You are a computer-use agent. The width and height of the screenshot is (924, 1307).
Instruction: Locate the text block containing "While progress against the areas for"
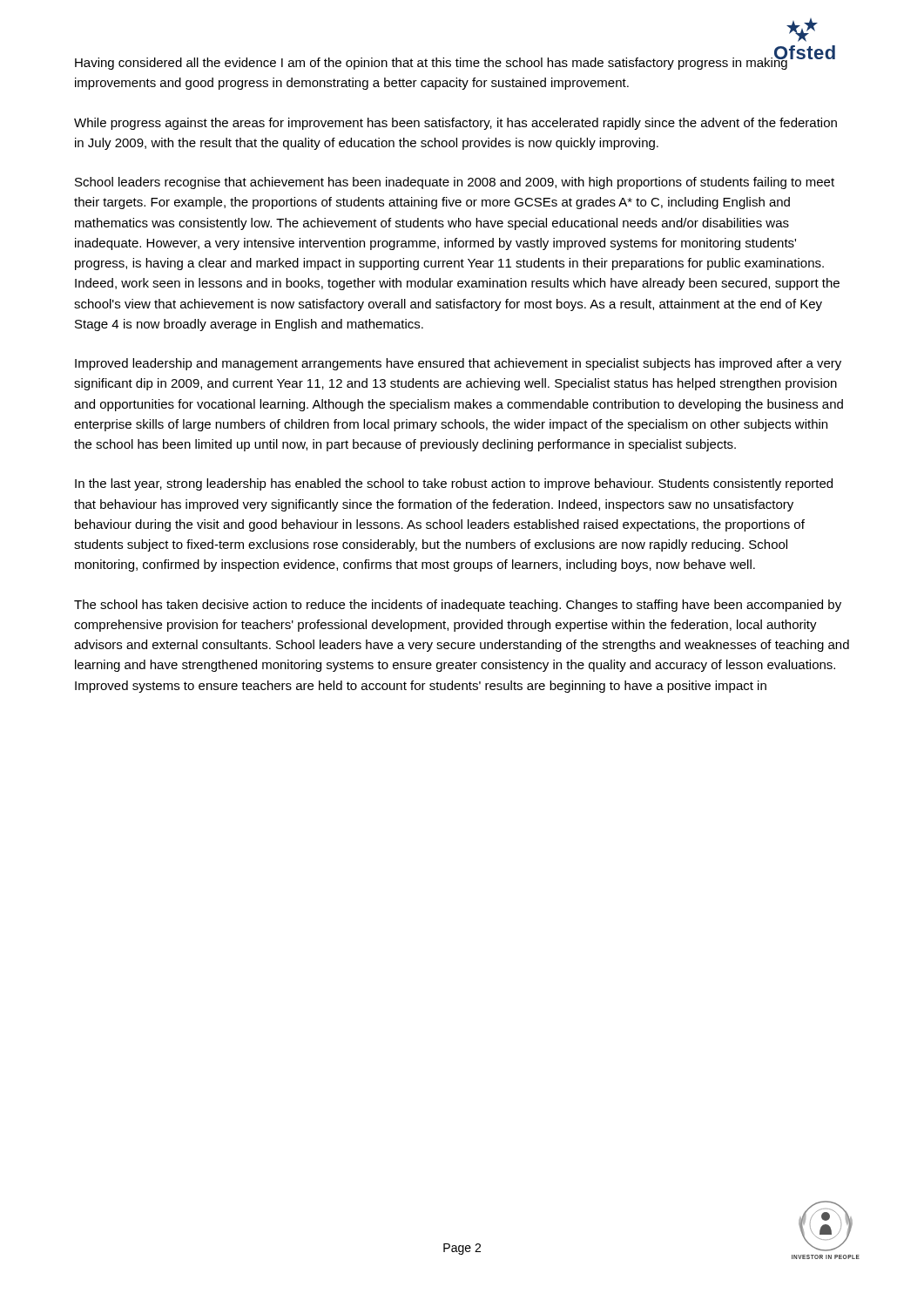(456, 132)
